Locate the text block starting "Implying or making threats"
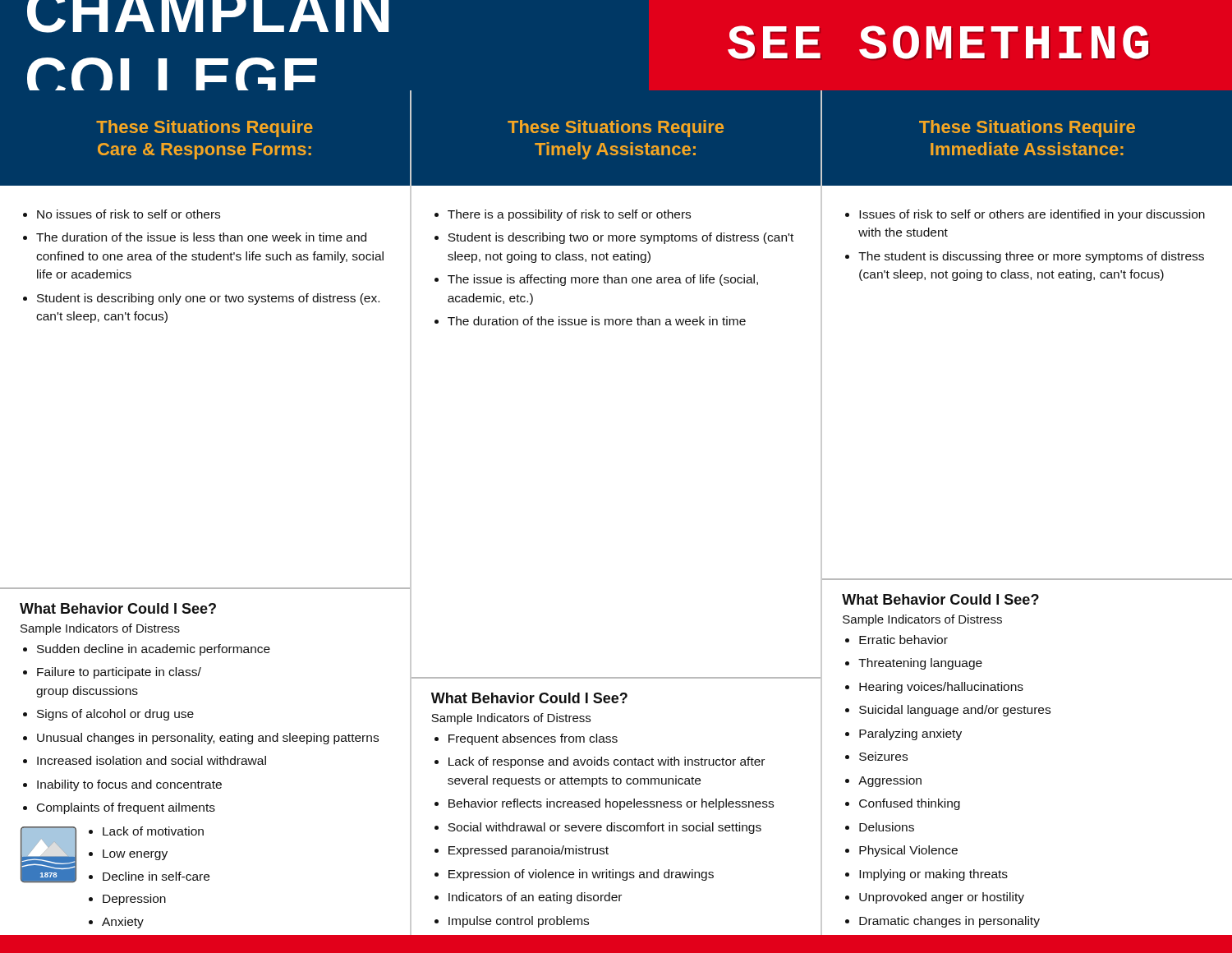1232x953 pixels. [933, 873]
